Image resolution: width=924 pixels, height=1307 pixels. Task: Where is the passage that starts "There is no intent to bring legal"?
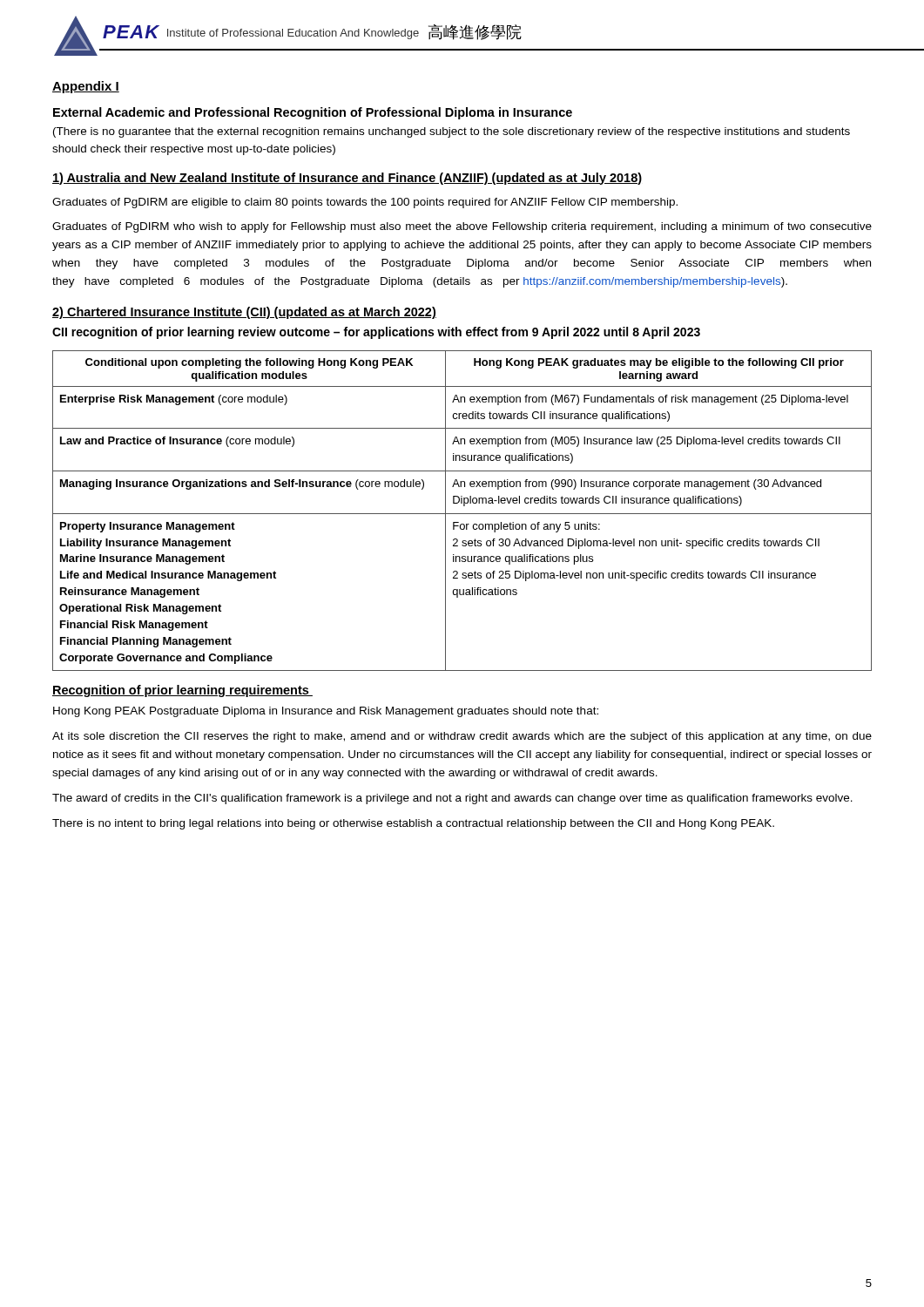click(x=414, y=823)
